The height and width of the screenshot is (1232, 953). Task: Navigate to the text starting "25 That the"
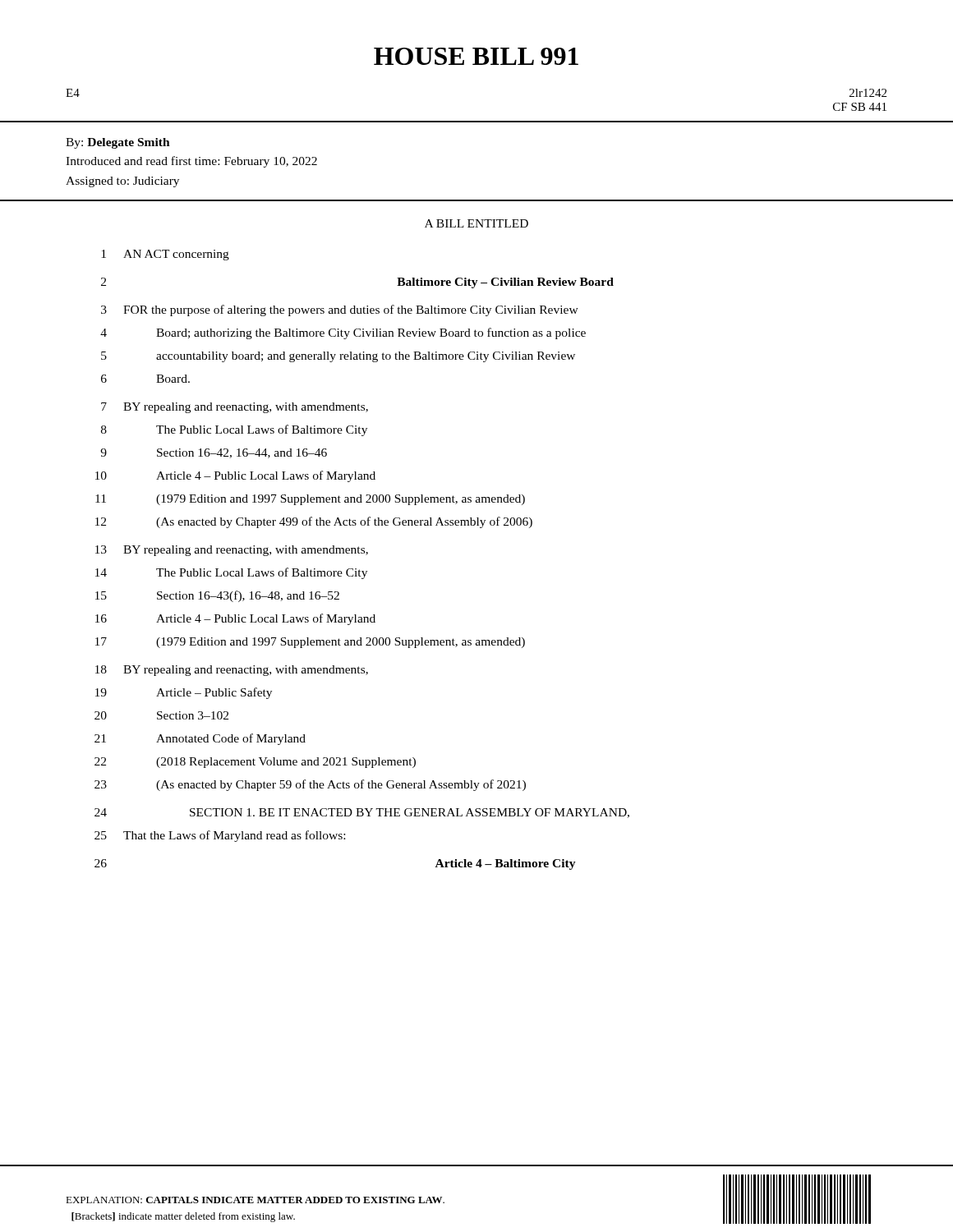click(x=220, y=836)
